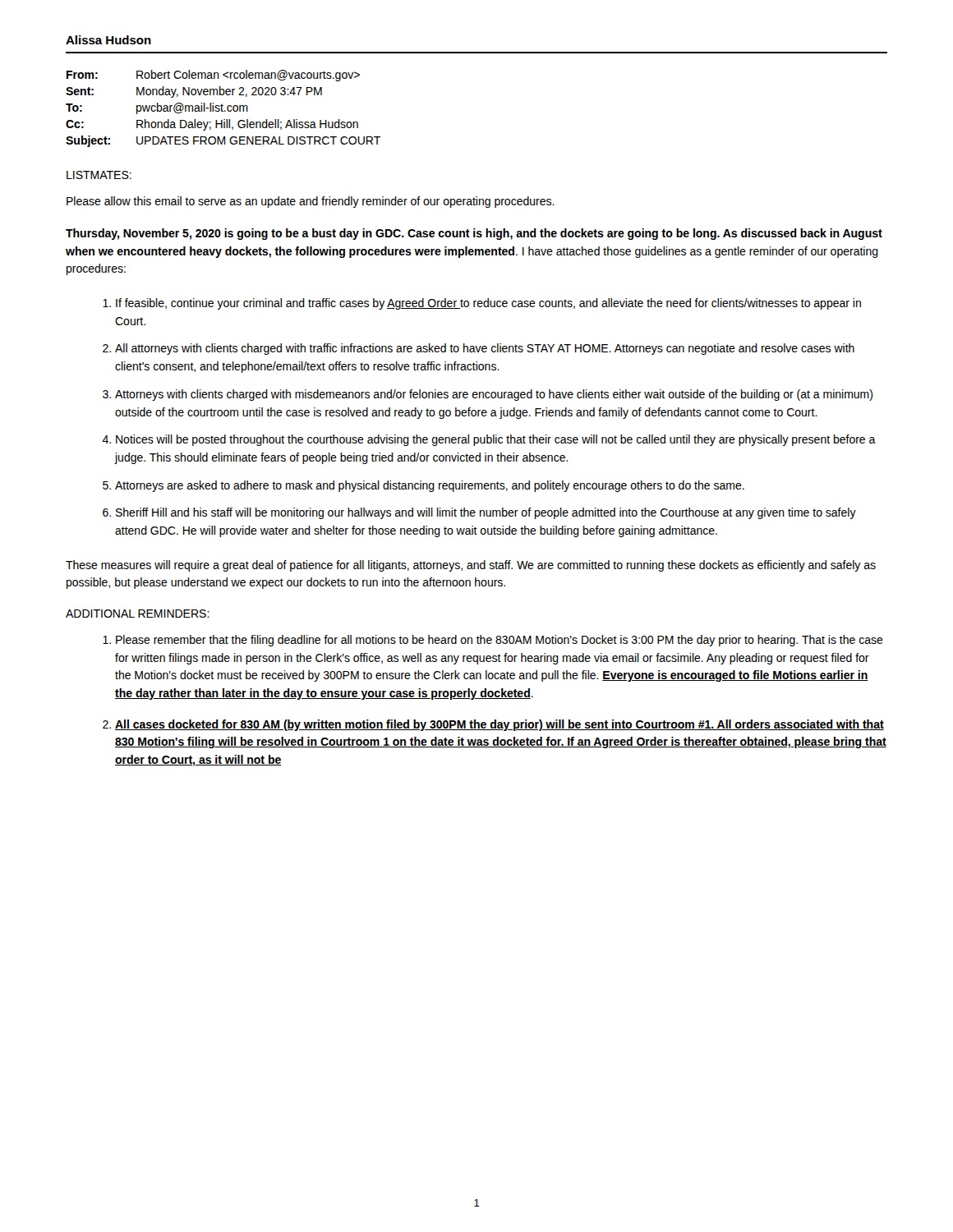Click on the text block that says "Thursday, November 5, 2020"
Viewport: 953px width, 1232px height.
coord(474,251)
